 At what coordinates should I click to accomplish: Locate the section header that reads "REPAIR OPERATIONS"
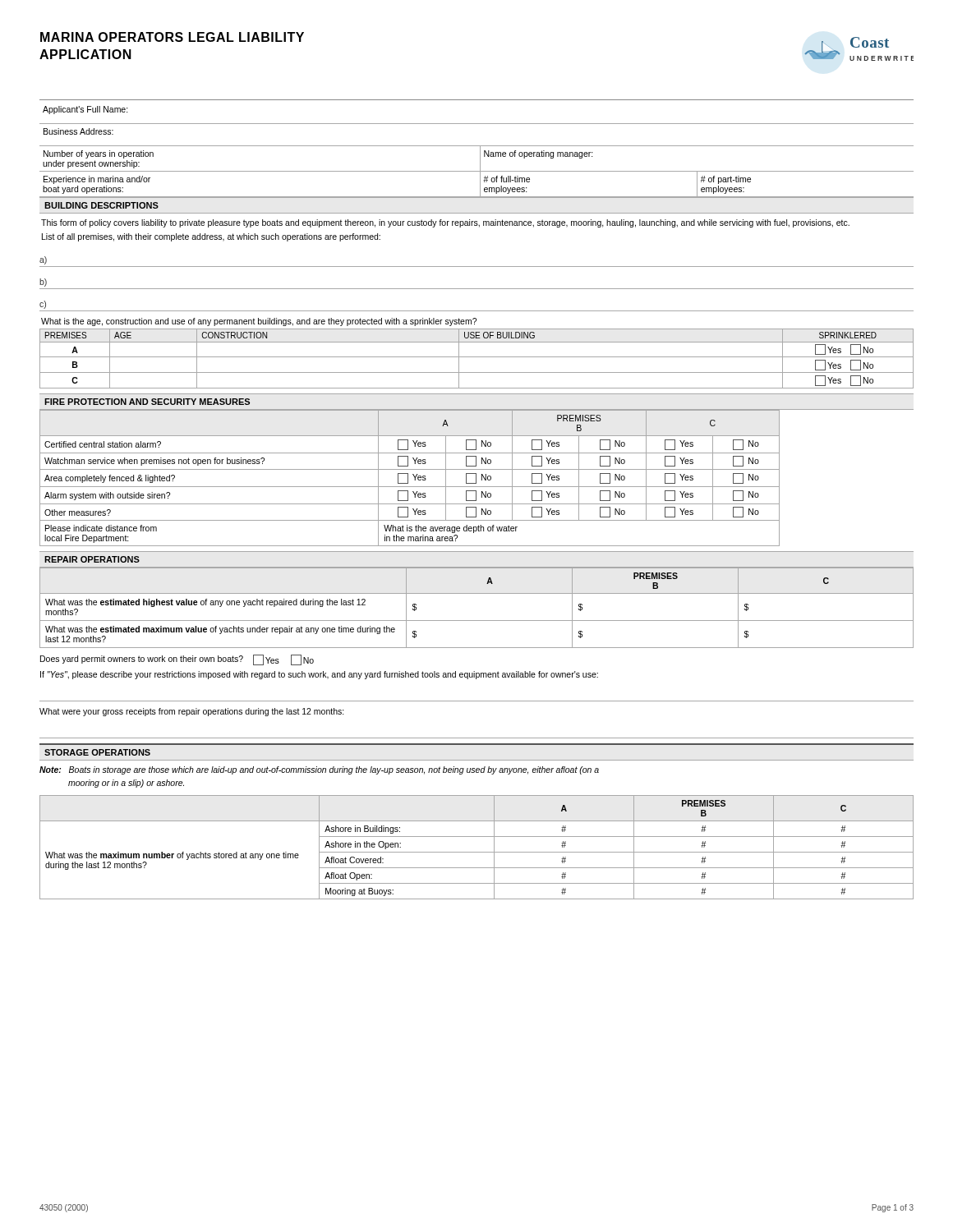[x=92, y=560]
